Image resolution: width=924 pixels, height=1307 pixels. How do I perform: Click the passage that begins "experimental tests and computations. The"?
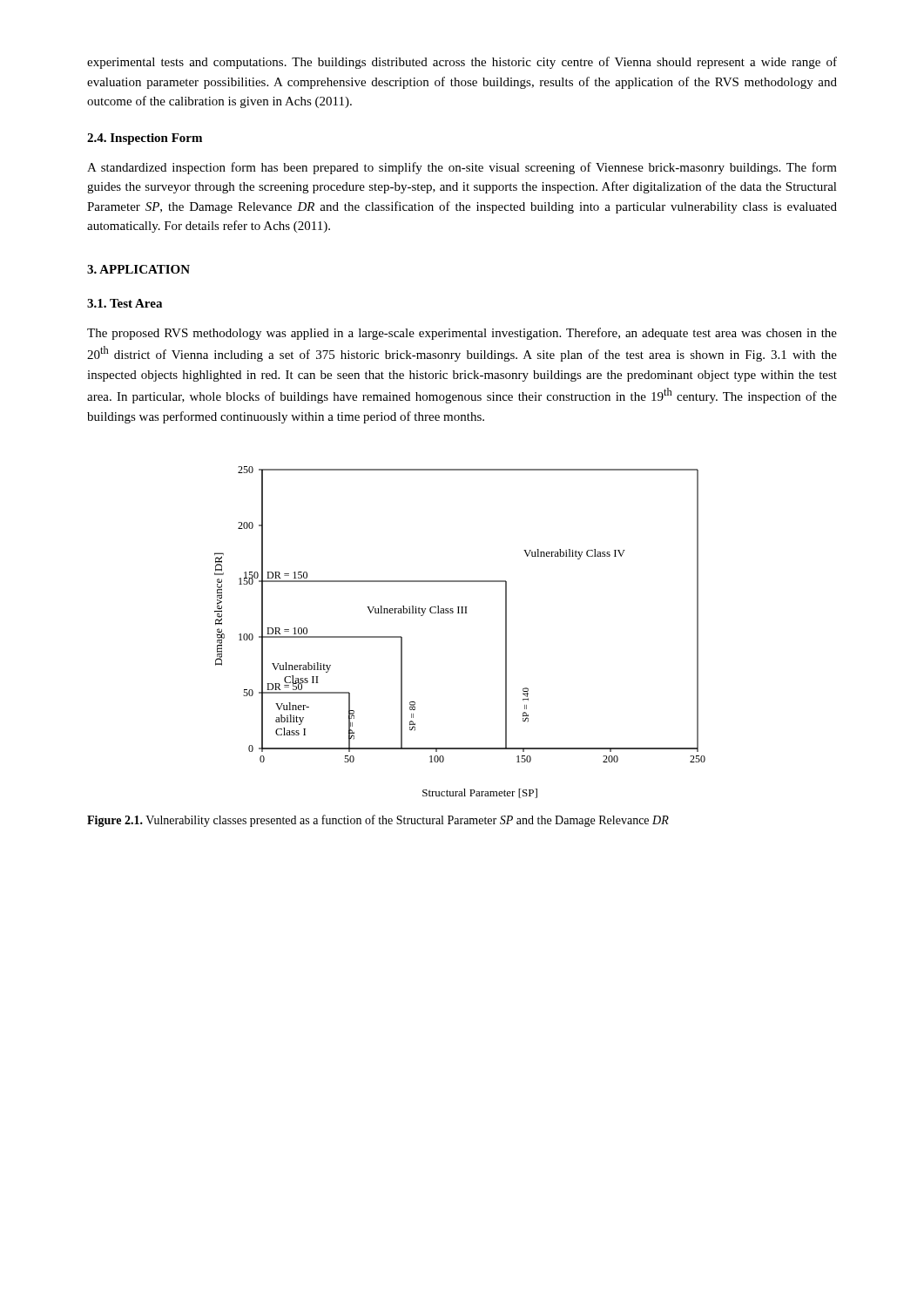click(462, 82)
